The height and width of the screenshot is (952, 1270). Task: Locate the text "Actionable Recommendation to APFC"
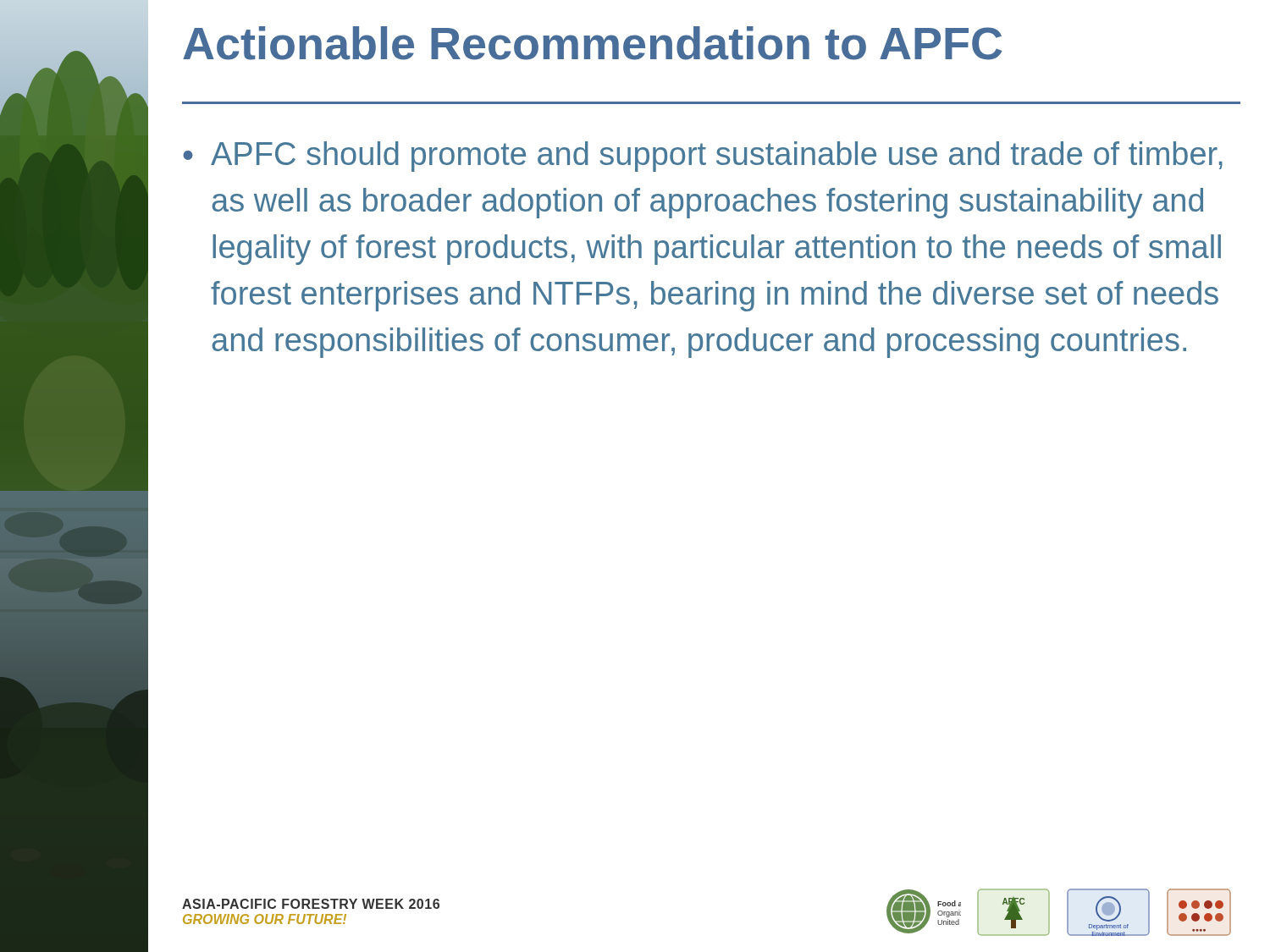[x=711, y=43]
